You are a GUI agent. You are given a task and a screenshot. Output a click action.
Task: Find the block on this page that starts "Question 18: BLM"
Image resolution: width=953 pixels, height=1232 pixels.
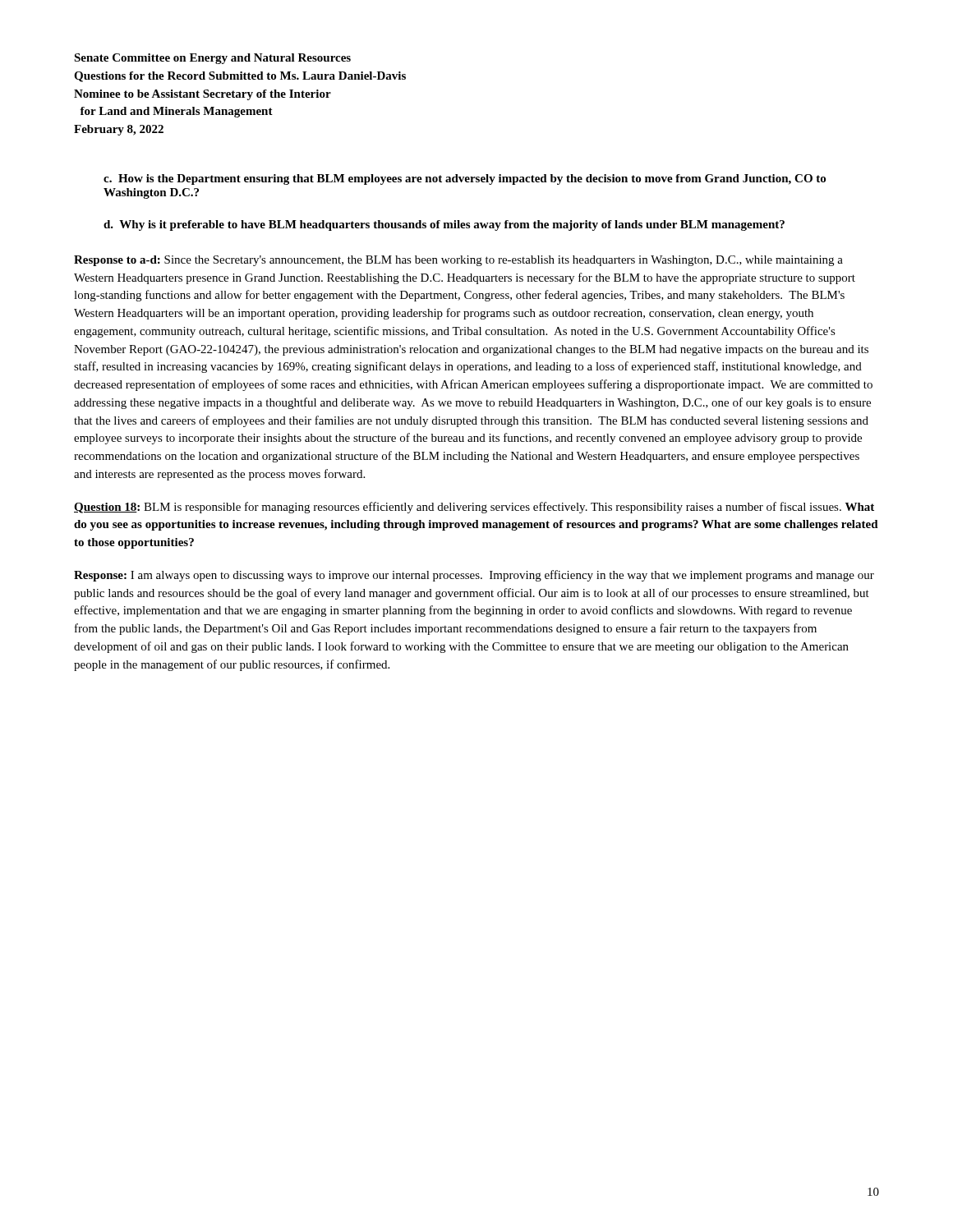[x=476, y=524]
